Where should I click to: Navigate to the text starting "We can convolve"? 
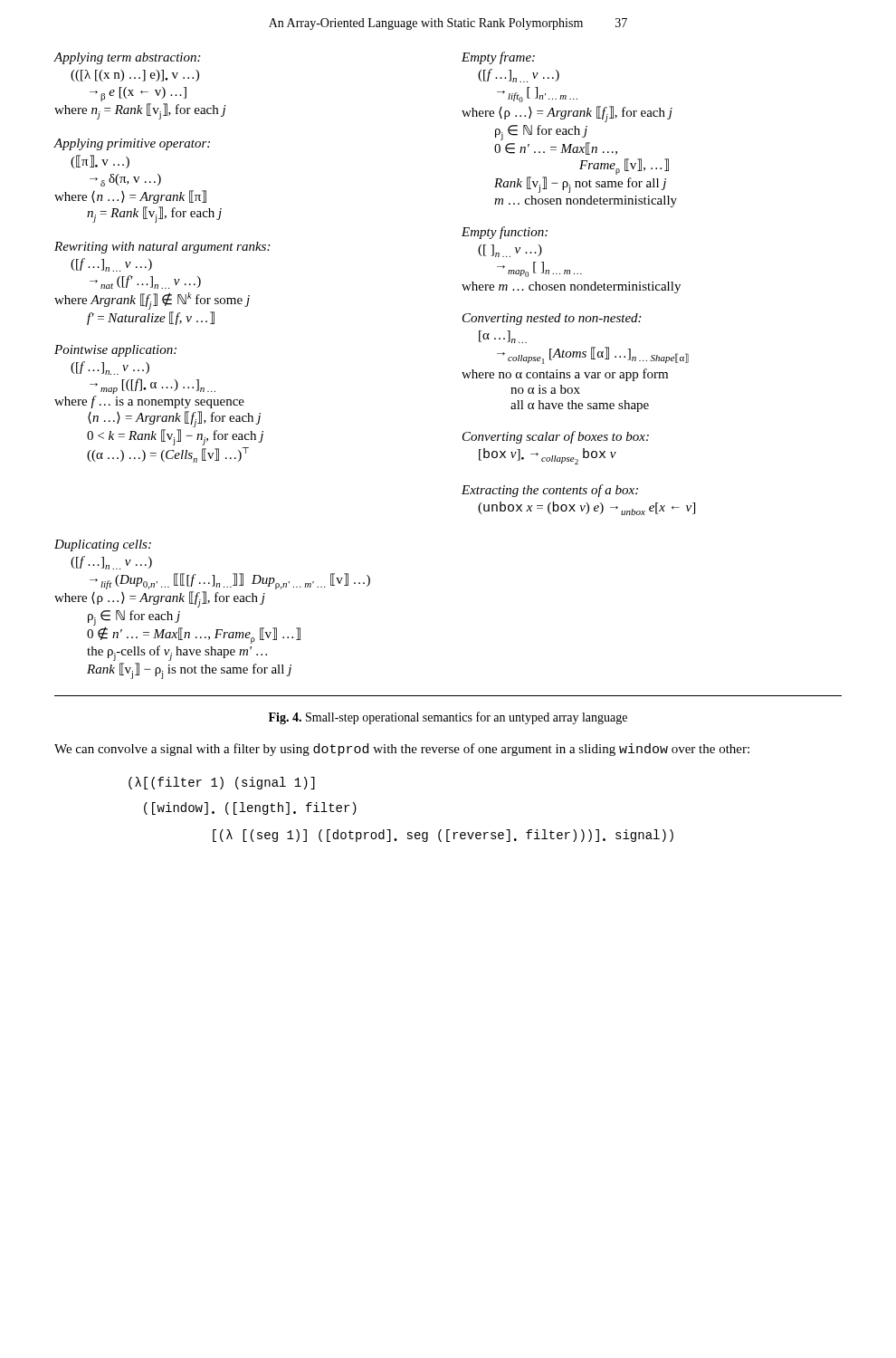[x=402, y=749]
